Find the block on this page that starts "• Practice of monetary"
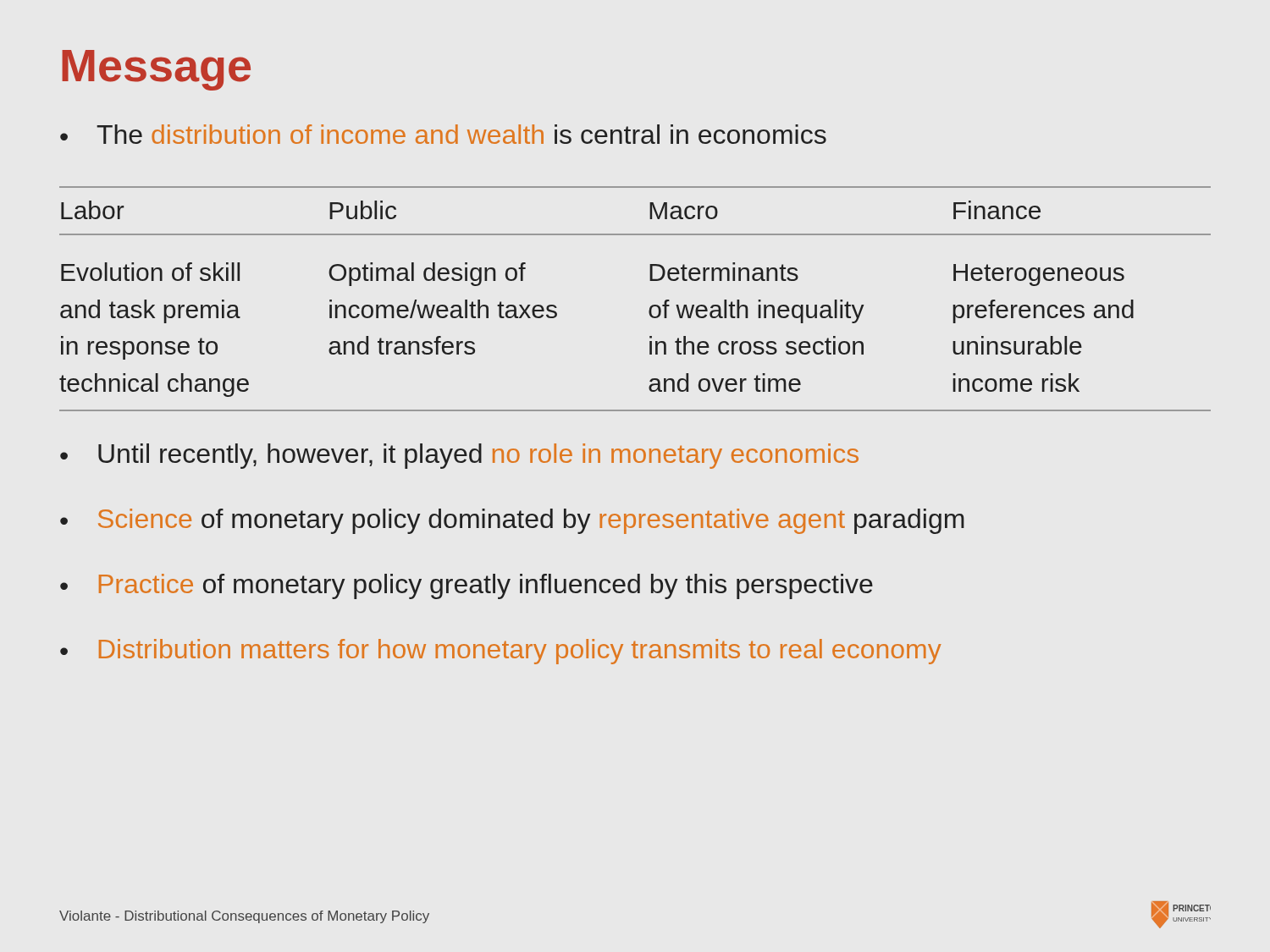This screenshot has height=952, width=1270. point(466,585)
